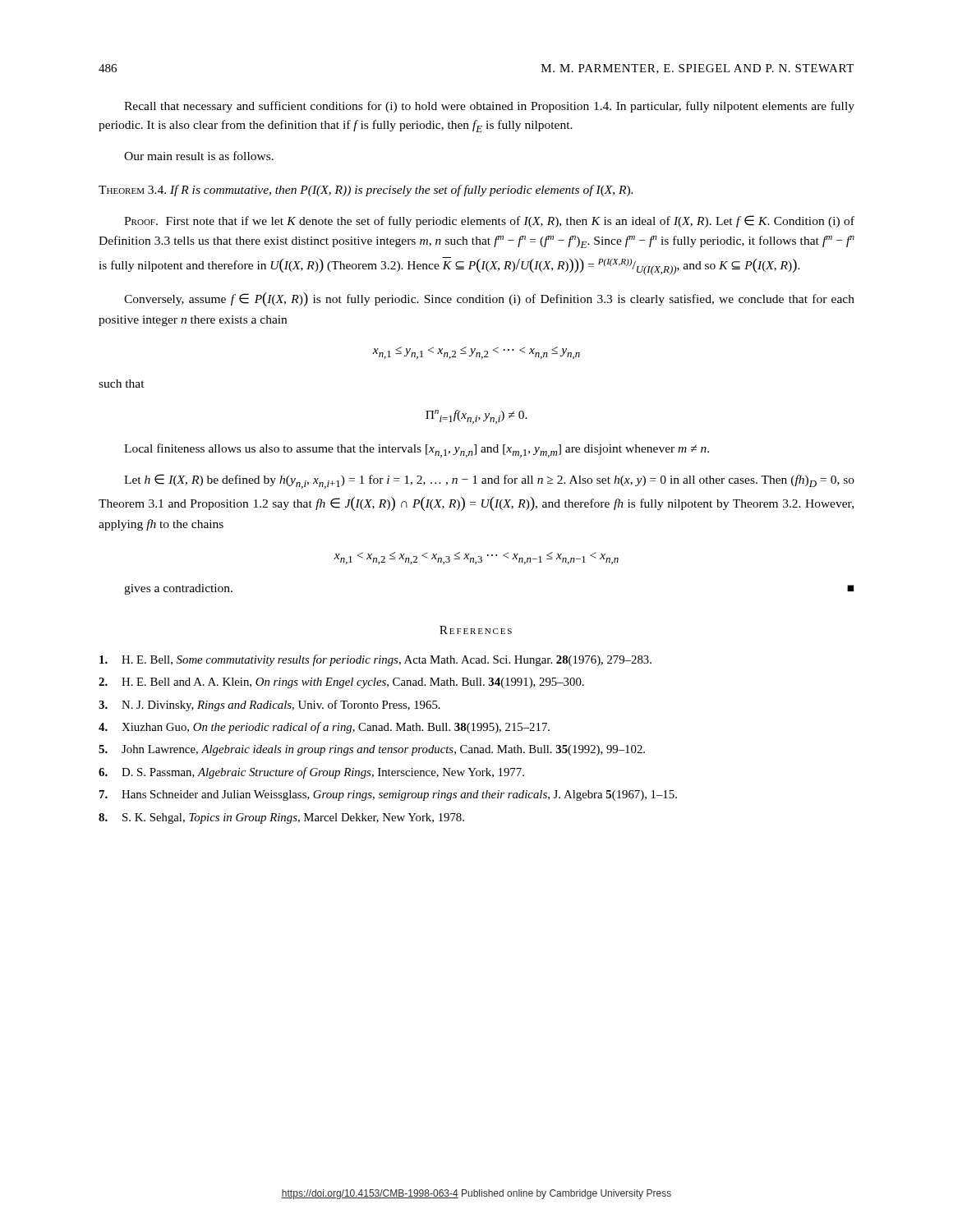Click on the formula that reads "xn,1 < xn,2 ≤ xn,2"
The width and height of the screenshot is (953, 1232).
pos(476,556)
